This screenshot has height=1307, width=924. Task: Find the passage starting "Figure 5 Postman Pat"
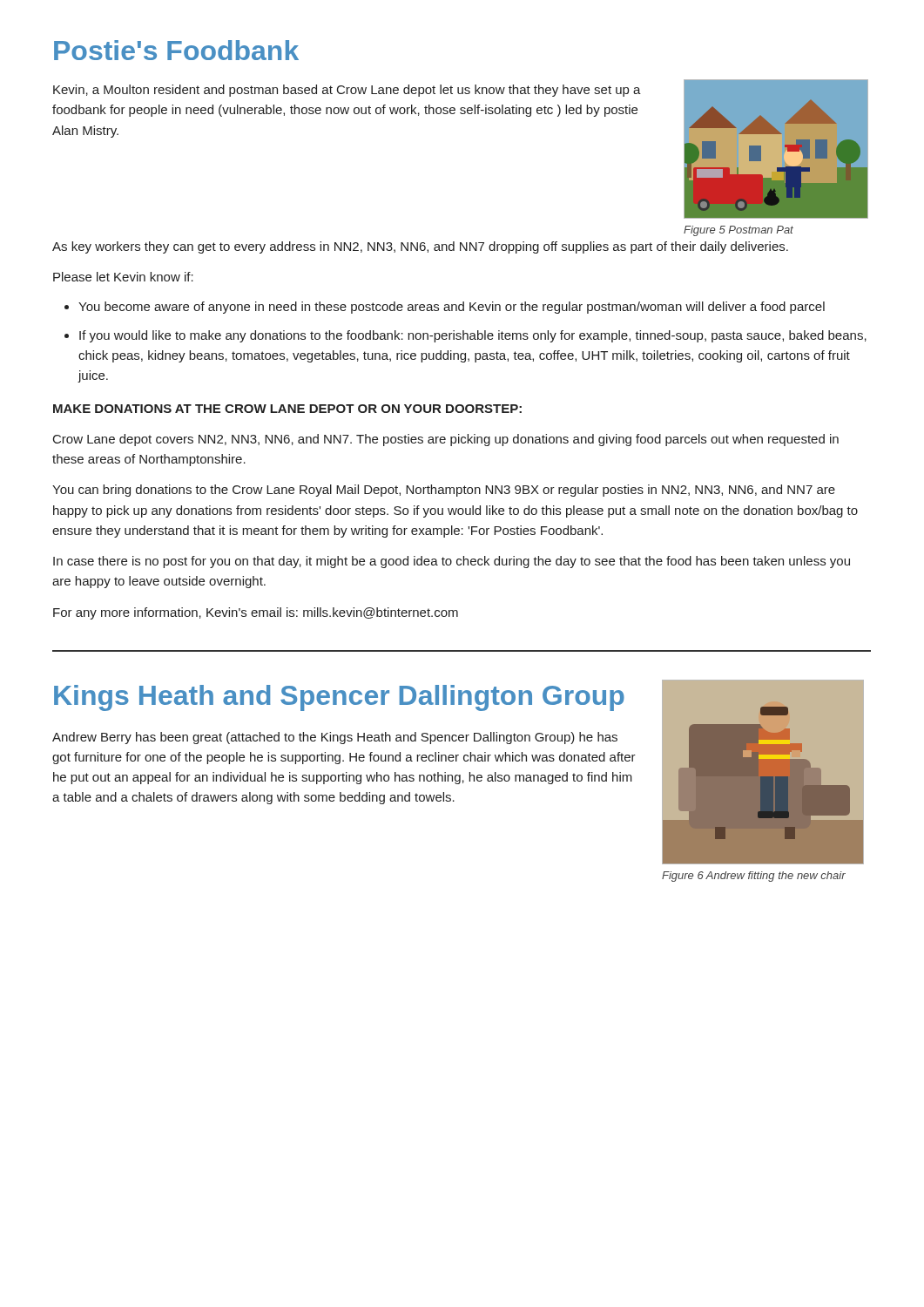738,230
